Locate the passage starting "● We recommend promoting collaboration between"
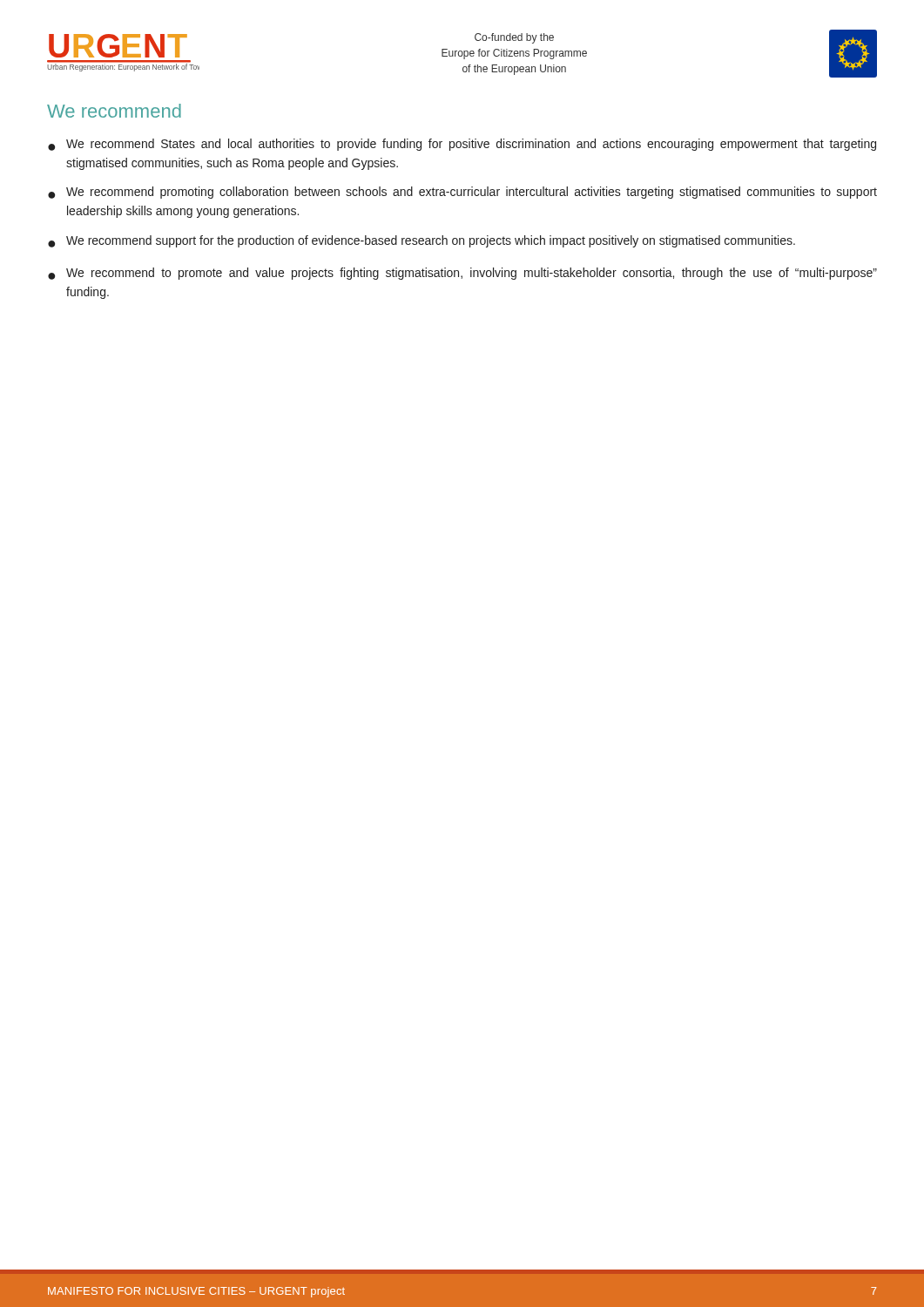 pos(462,202)
